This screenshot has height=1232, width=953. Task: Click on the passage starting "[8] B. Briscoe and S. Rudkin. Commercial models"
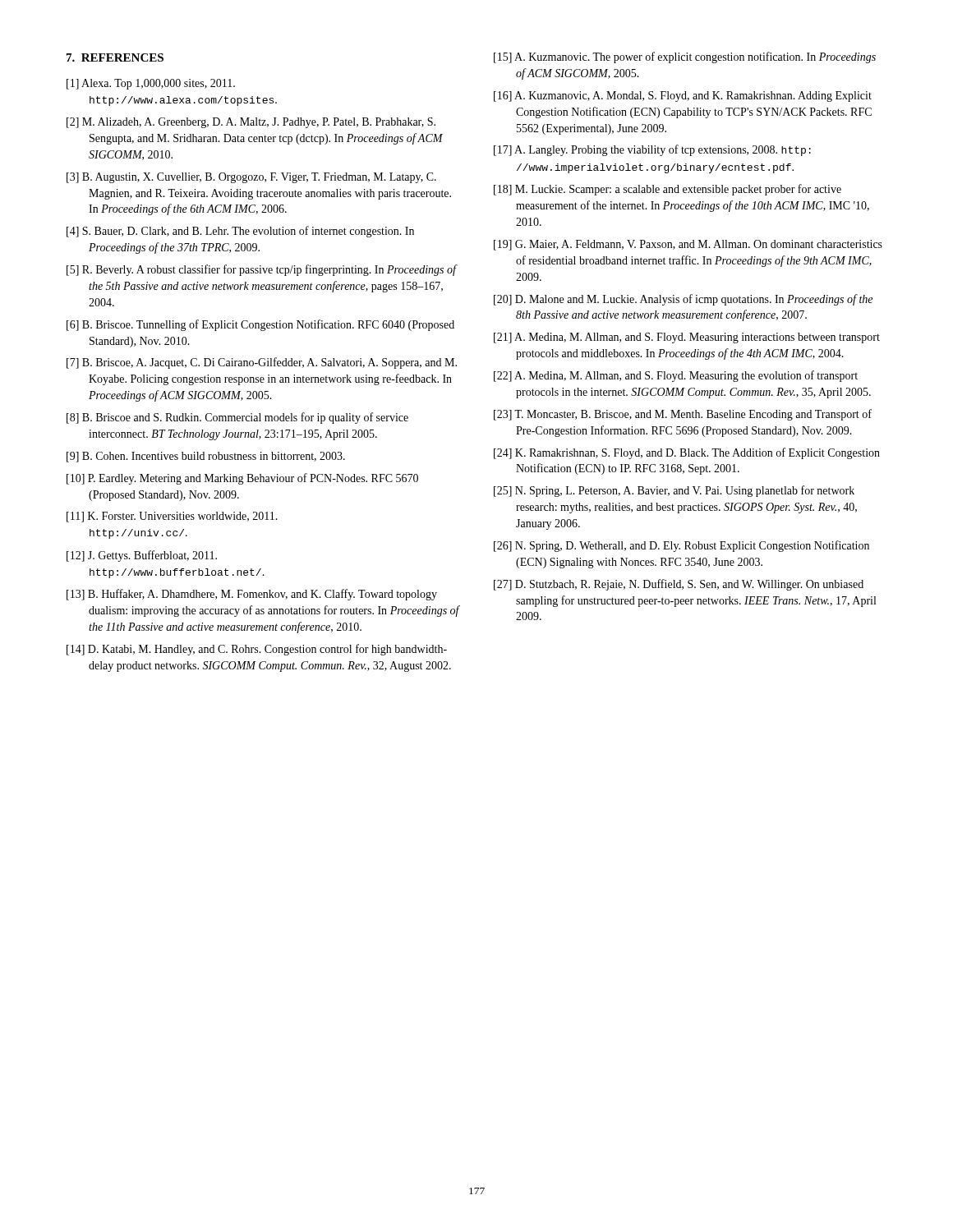[x=237, y=426]
